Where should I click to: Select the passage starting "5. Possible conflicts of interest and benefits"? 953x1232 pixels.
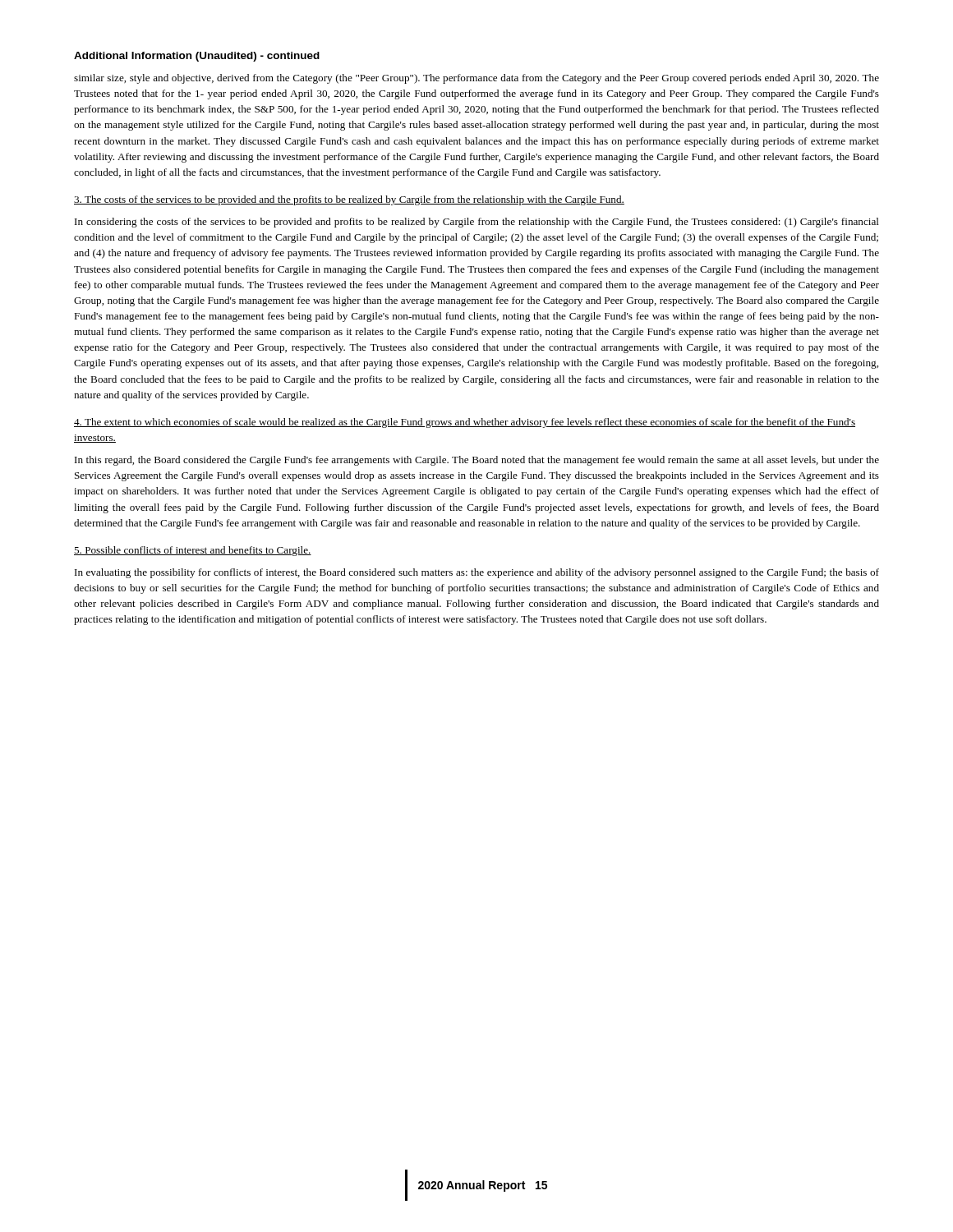[193, 551]
